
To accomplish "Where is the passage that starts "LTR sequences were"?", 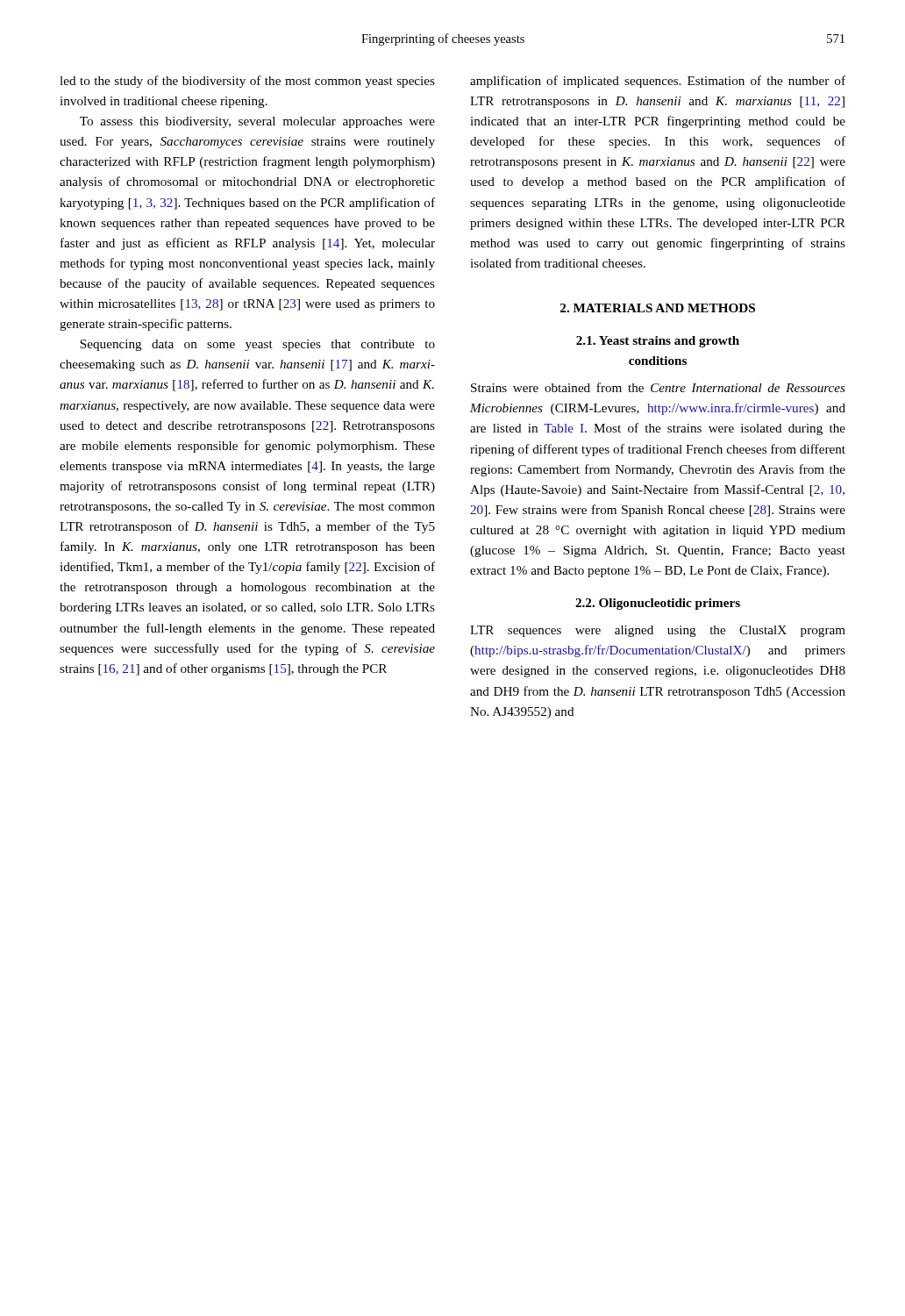I will pyautogui.click(x=658, y=670).
